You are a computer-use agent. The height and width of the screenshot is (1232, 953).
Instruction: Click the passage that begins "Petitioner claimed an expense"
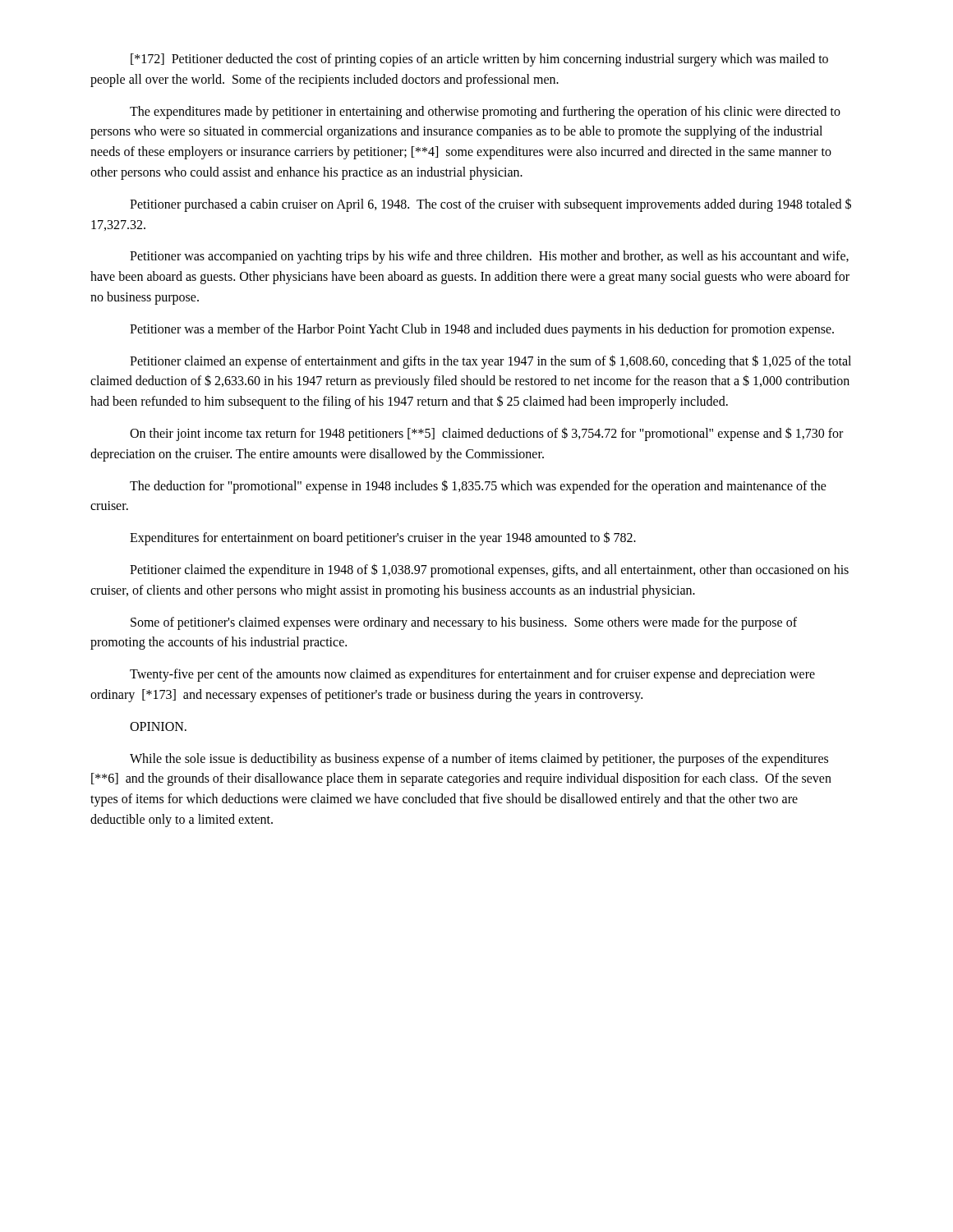[472, 382]
